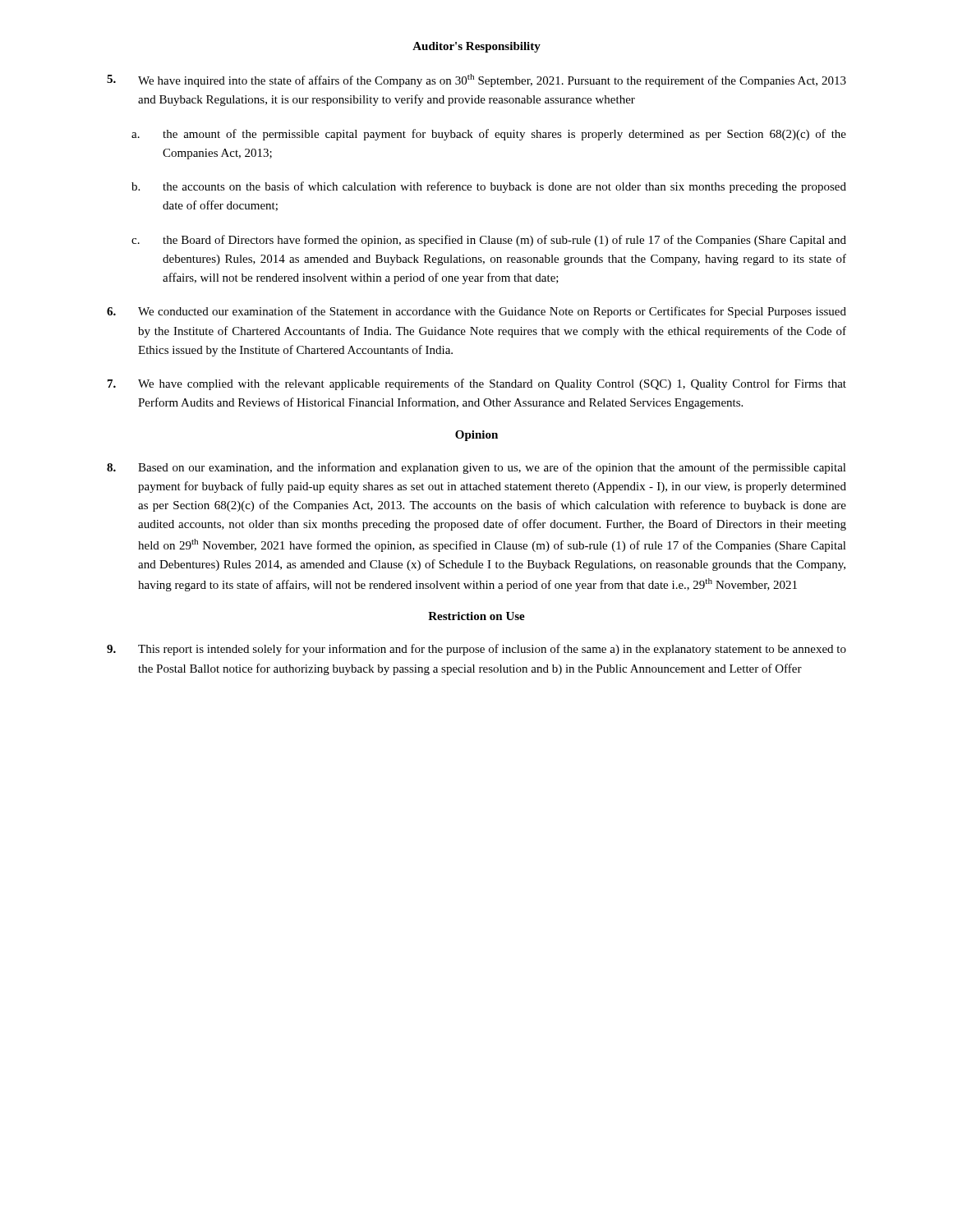Locate the list item that says "9. This report is intended solely"
Viewport: 953px width, 1232px height.
[x=476, y=659]
